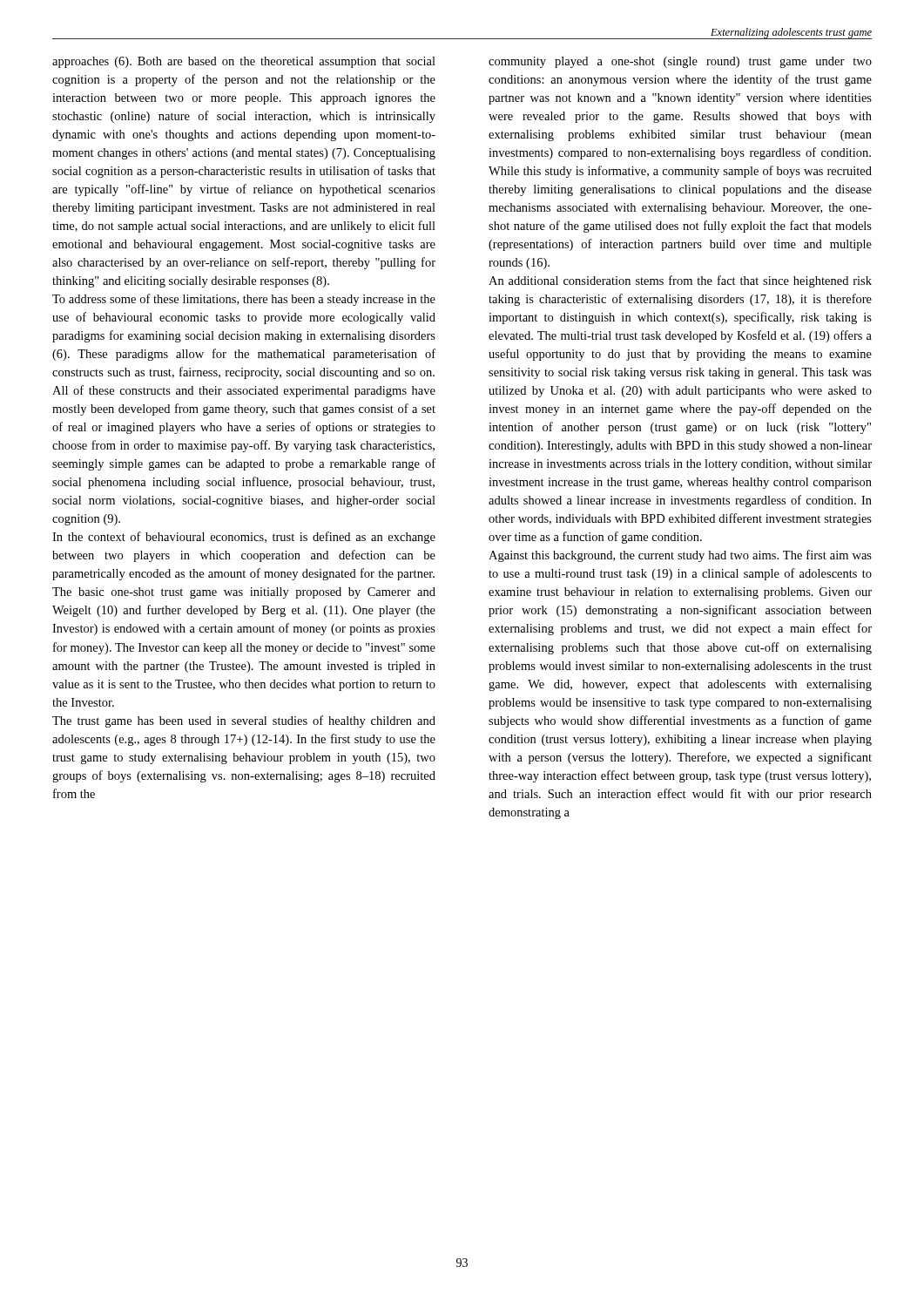The width and height of the screenshot is (924, 1307).
Task: Point to the block beginning "To address some"
Action: (244, 409)
